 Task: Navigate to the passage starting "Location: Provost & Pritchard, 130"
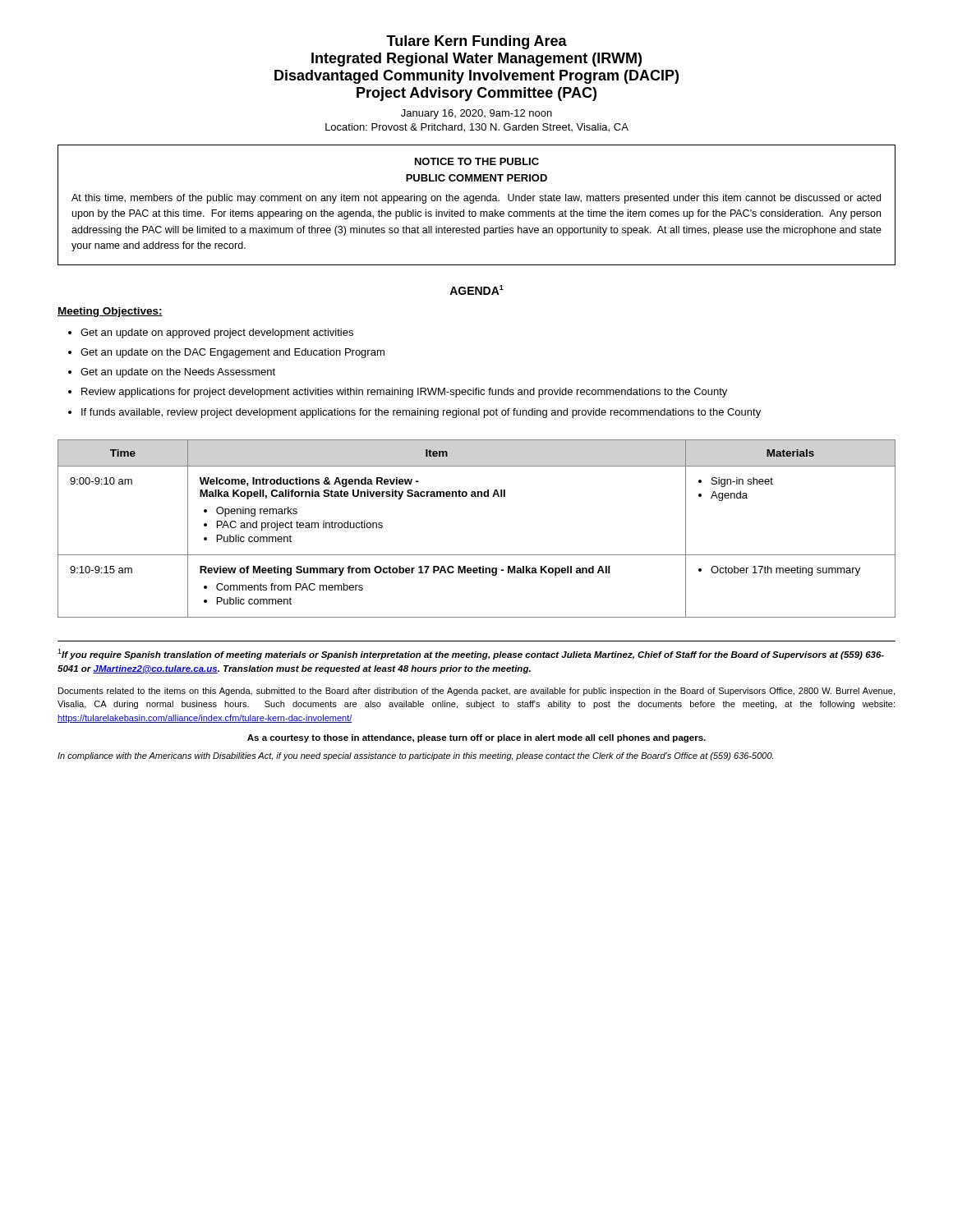point(476,127)
